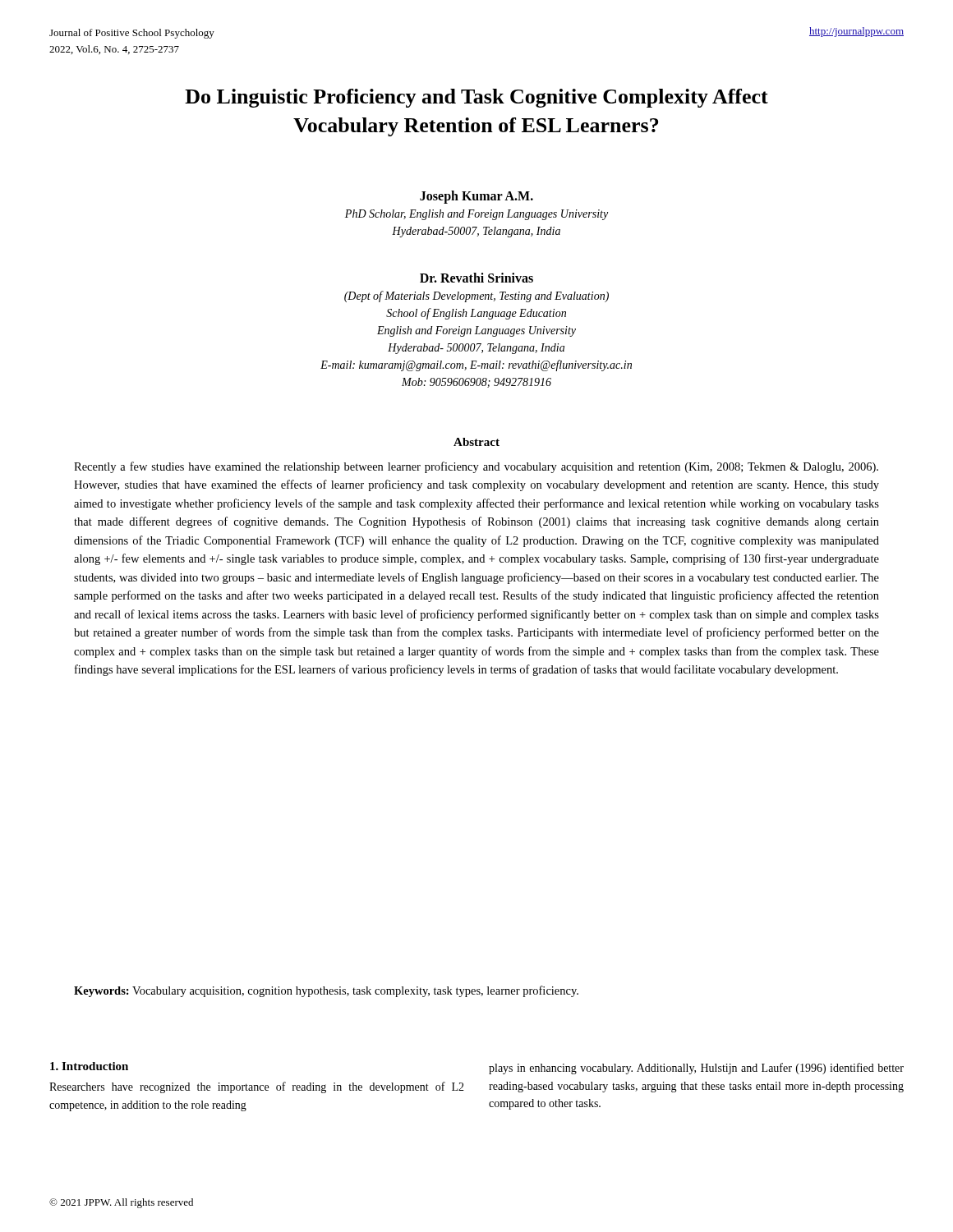This screenshot has width=953, height=1232.
Task: Click the passage that begins "Researchers have recognized"
Action: (257, 1096)
